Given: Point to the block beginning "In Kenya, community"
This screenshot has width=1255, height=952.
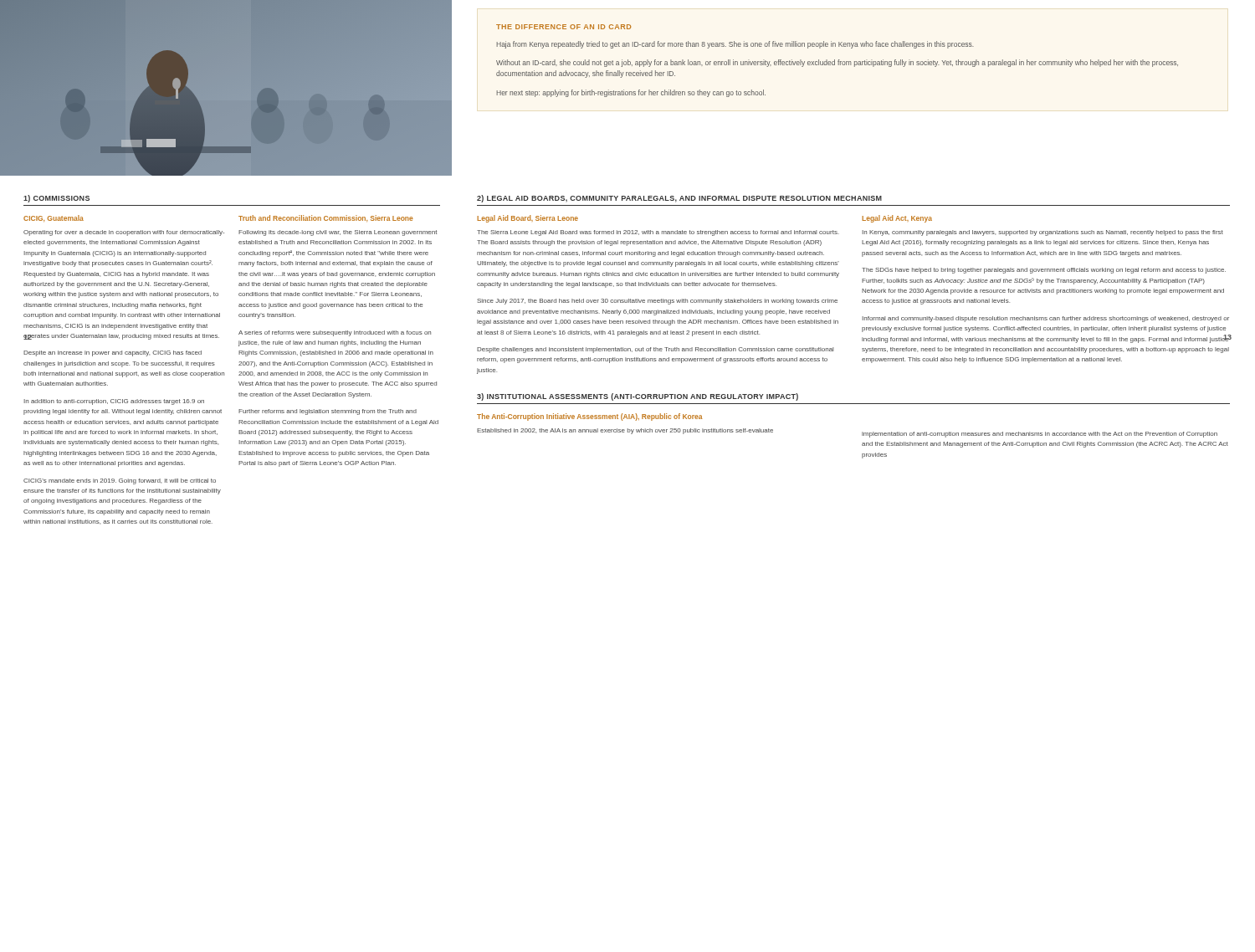Looking at the screenshot, I should point(1042,243).
